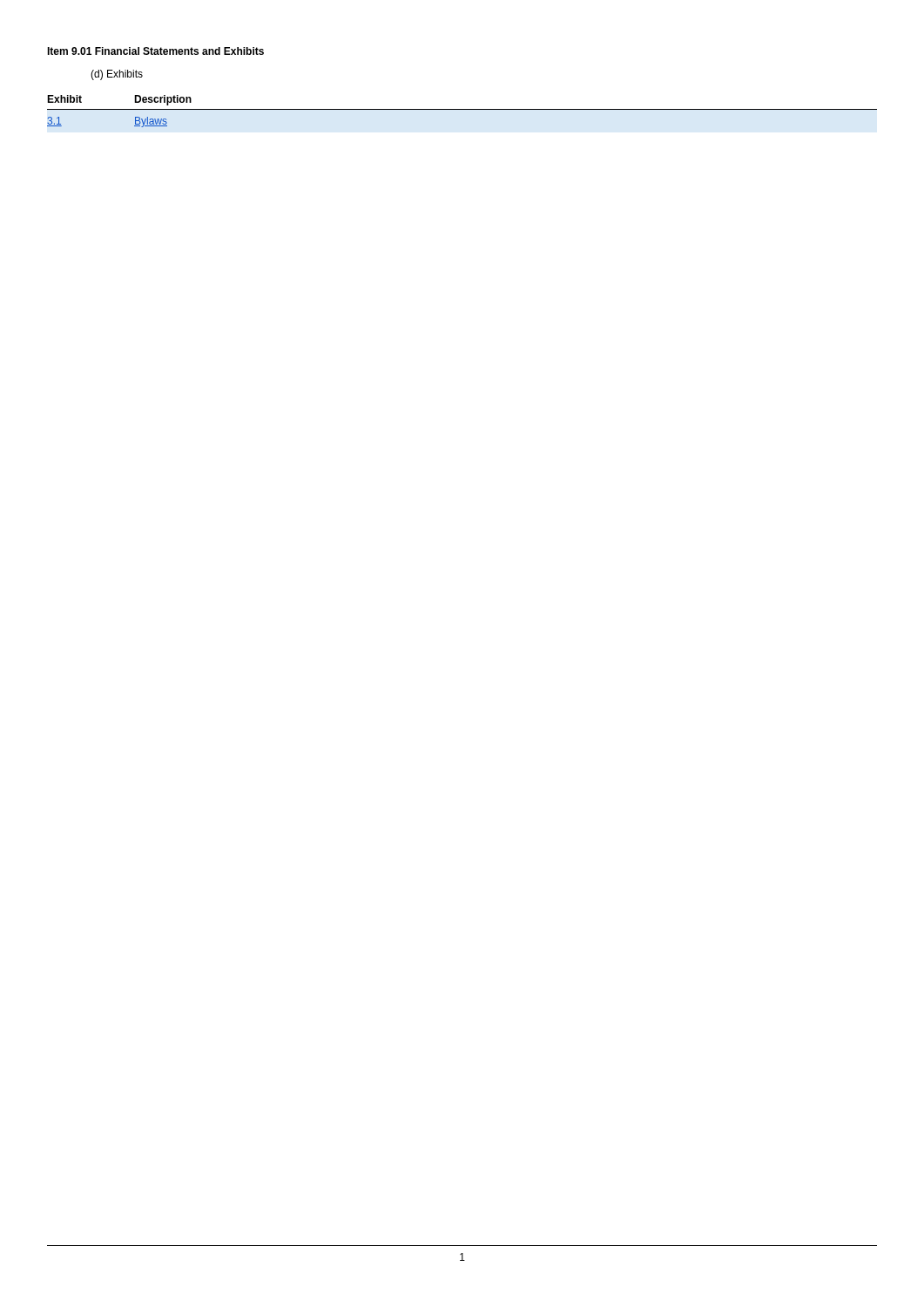Click on the element starting "(d) Exhibits"

tap(117, 74)
